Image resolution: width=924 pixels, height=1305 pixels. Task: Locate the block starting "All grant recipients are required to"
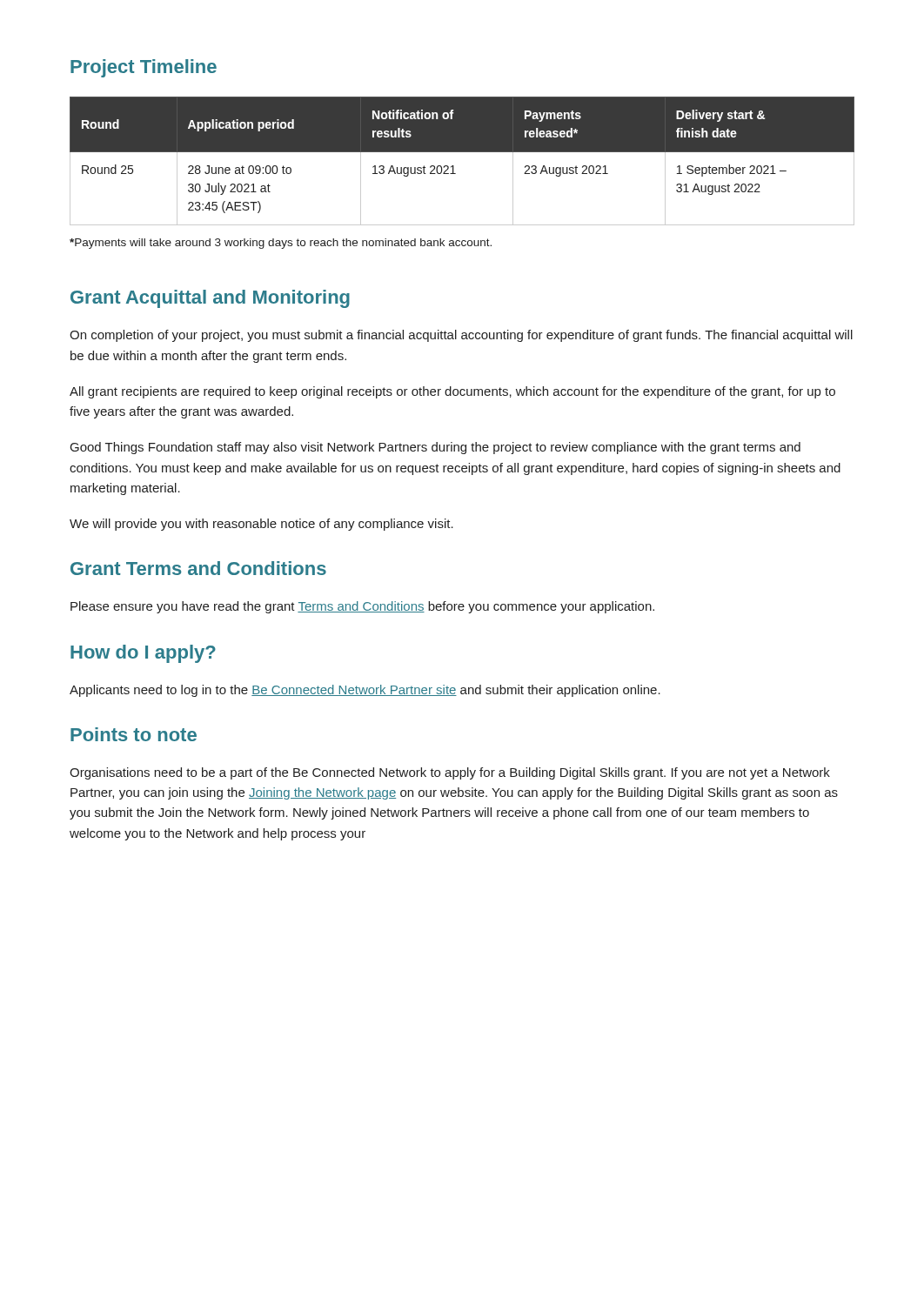[462, 401]
